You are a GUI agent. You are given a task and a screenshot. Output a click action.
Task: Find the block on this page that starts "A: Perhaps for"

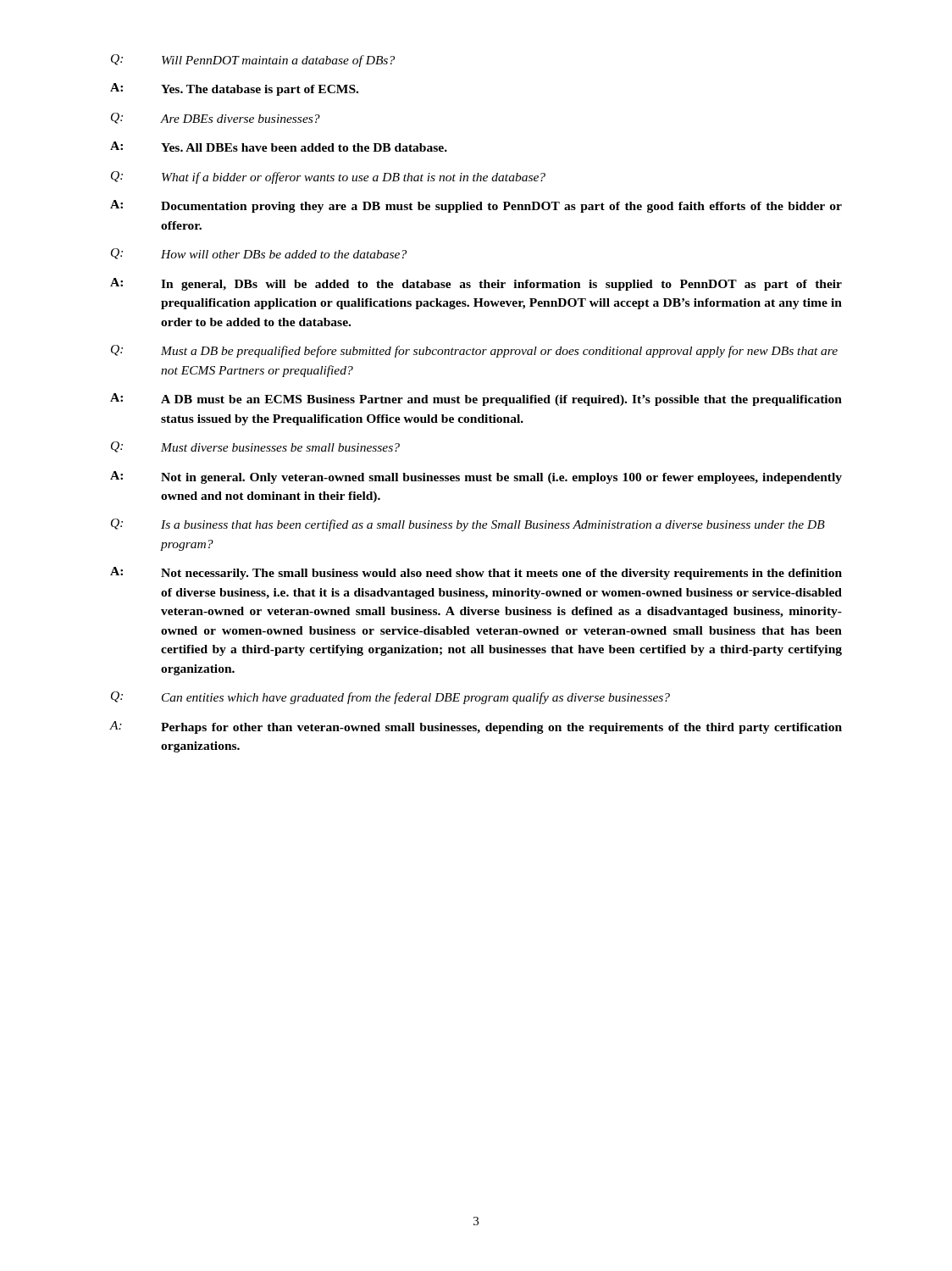476,736
